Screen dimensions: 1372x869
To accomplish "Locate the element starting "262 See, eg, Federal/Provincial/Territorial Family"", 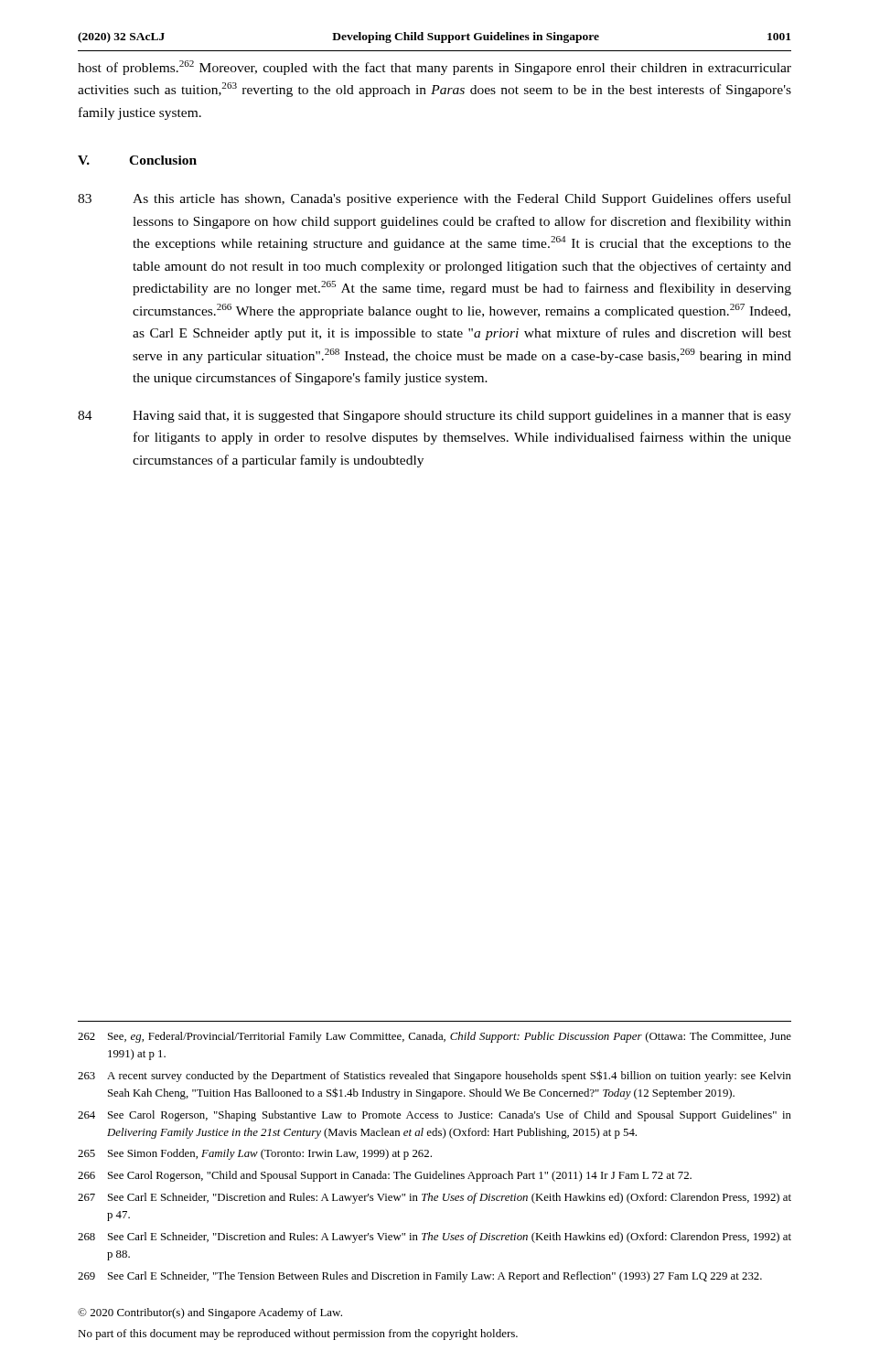I will pos(434,1045).
